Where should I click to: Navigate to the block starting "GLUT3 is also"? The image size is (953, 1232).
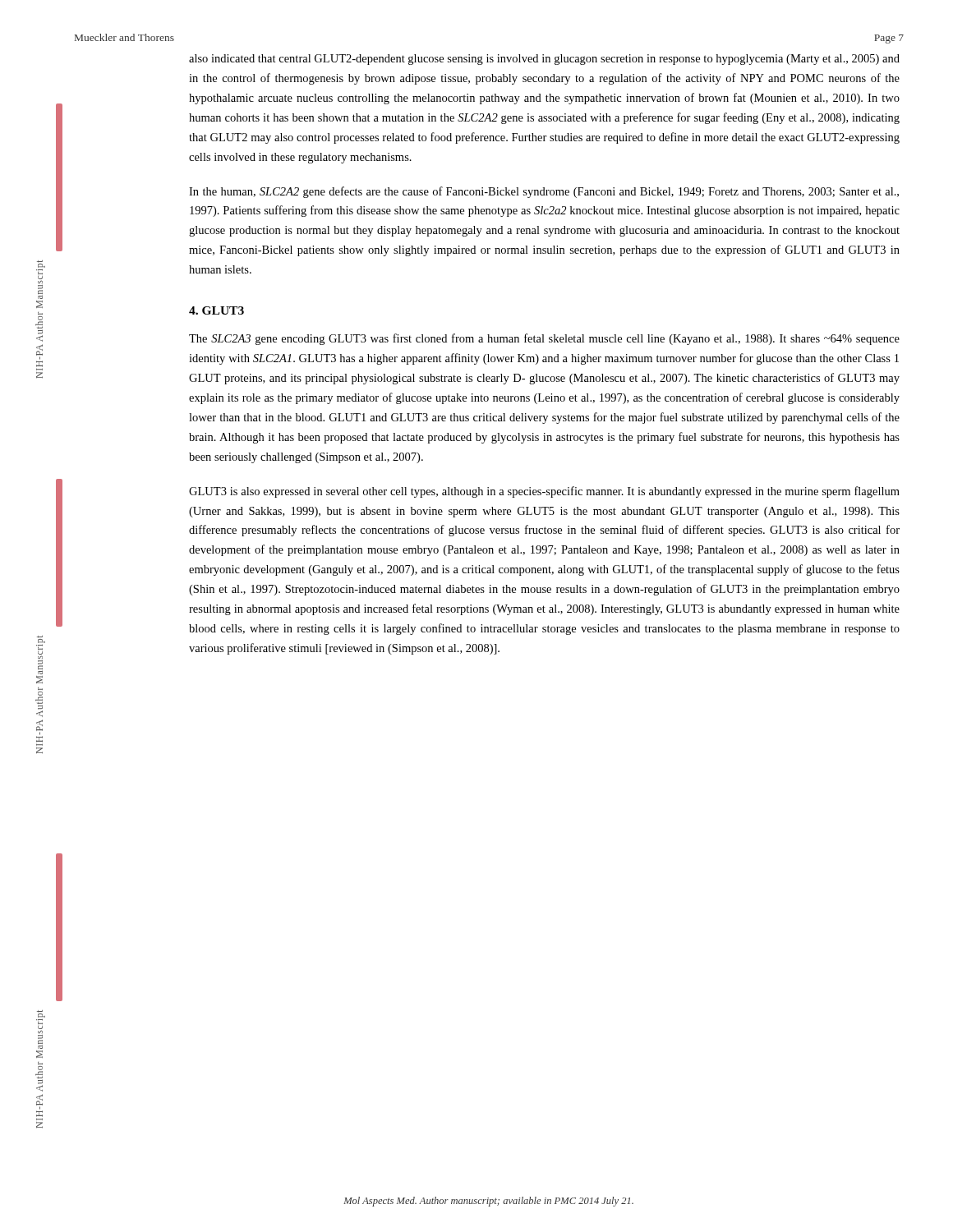[x=544, y=569]
